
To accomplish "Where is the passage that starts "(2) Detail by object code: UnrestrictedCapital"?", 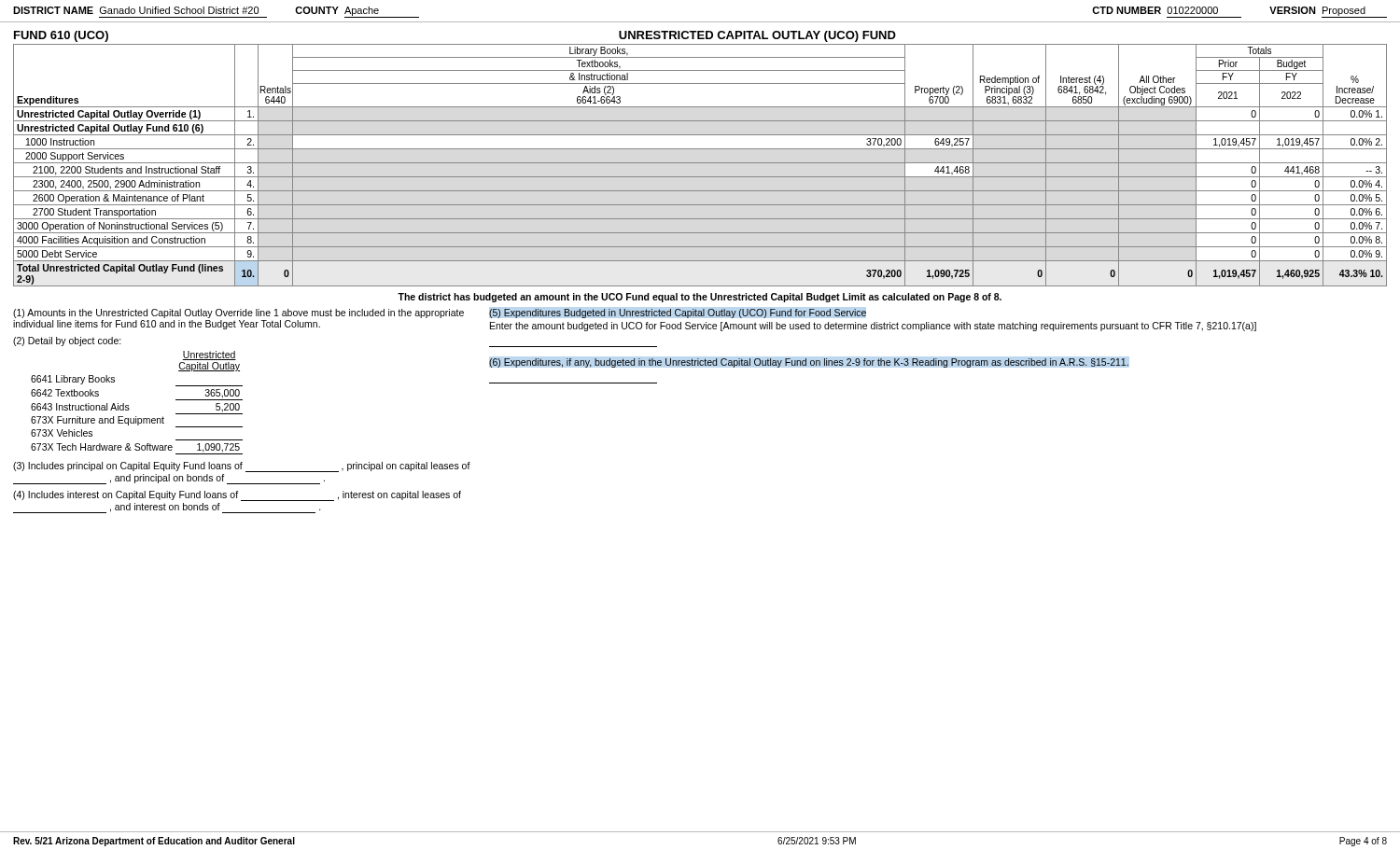I will (x=242, y=394).
